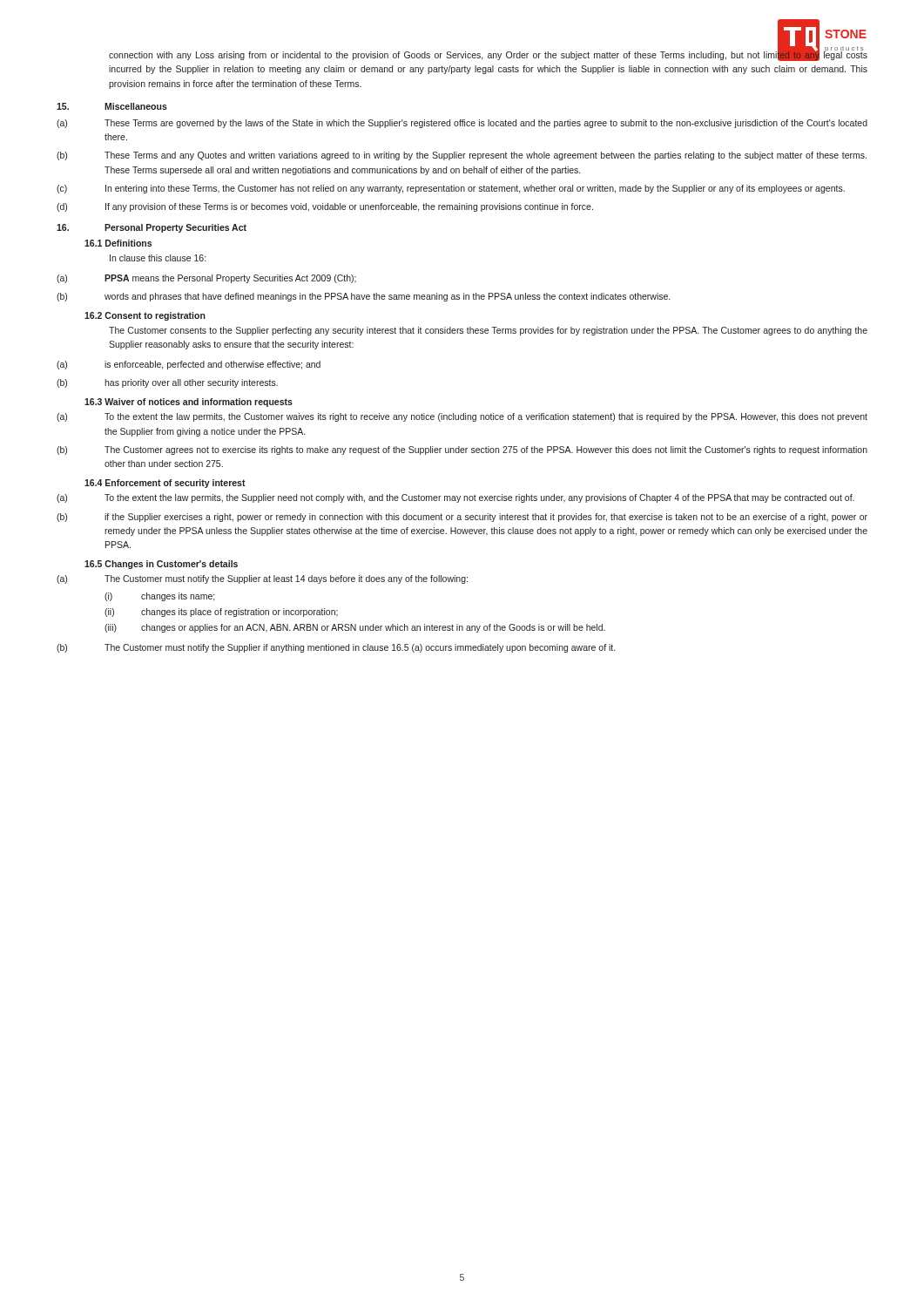Select the region starting "16.1 Definitions"
Image resolution: width=924 pixels, height=1307 pixels.
click(118, 243)
